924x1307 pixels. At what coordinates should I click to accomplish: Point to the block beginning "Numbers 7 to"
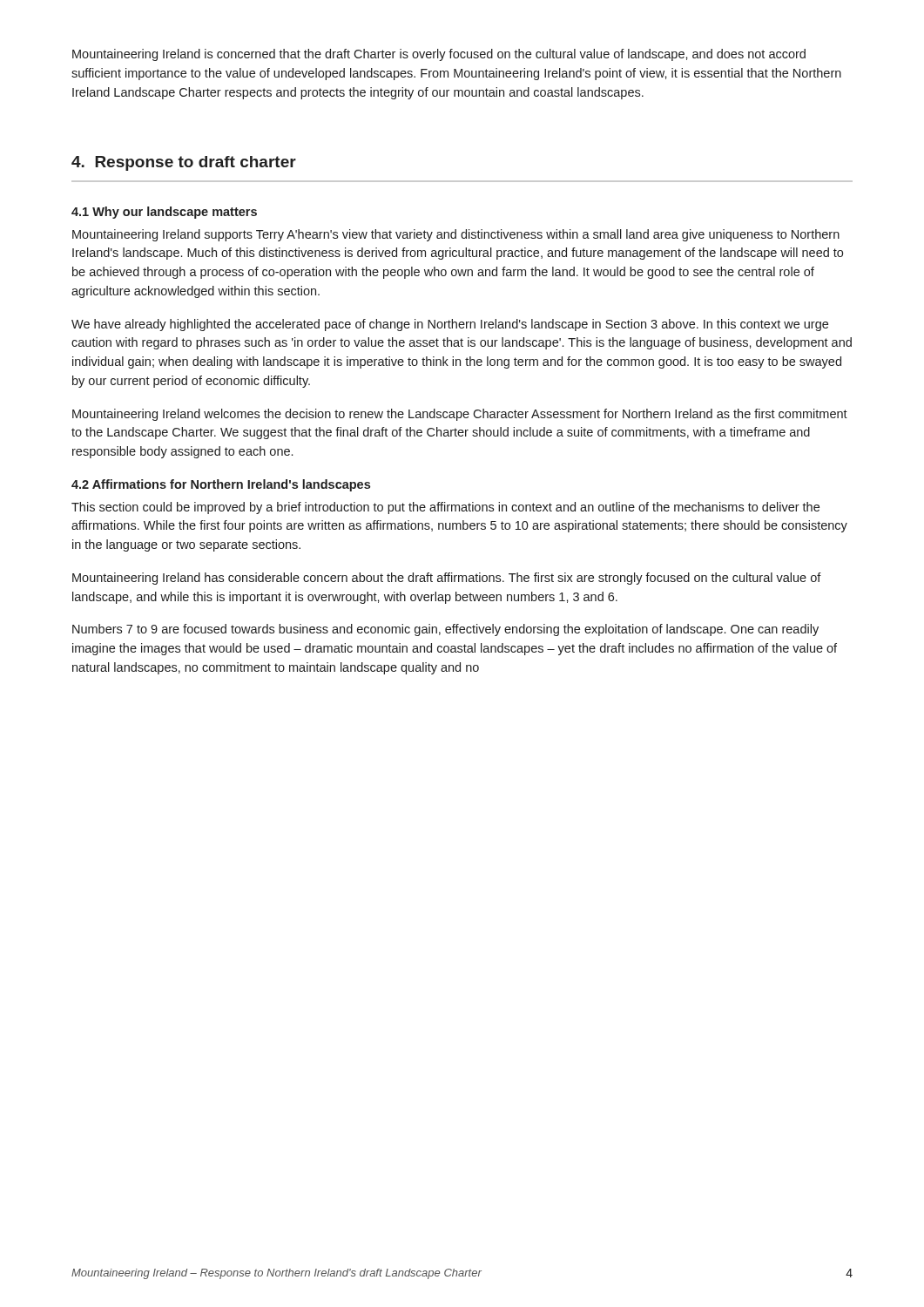(x=454, y=648)
